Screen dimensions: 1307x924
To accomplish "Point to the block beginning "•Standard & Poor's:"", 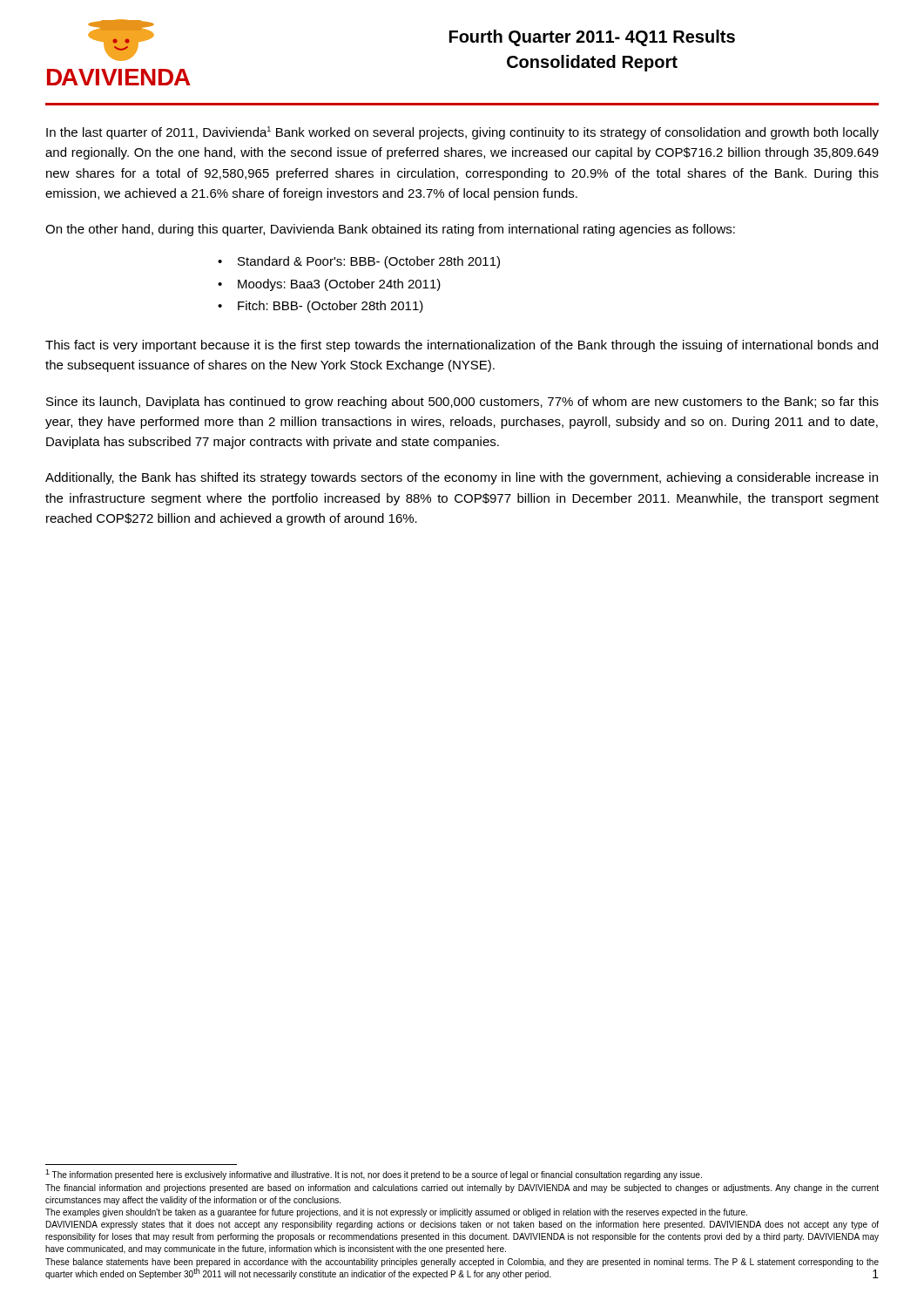I will point(359,261).
